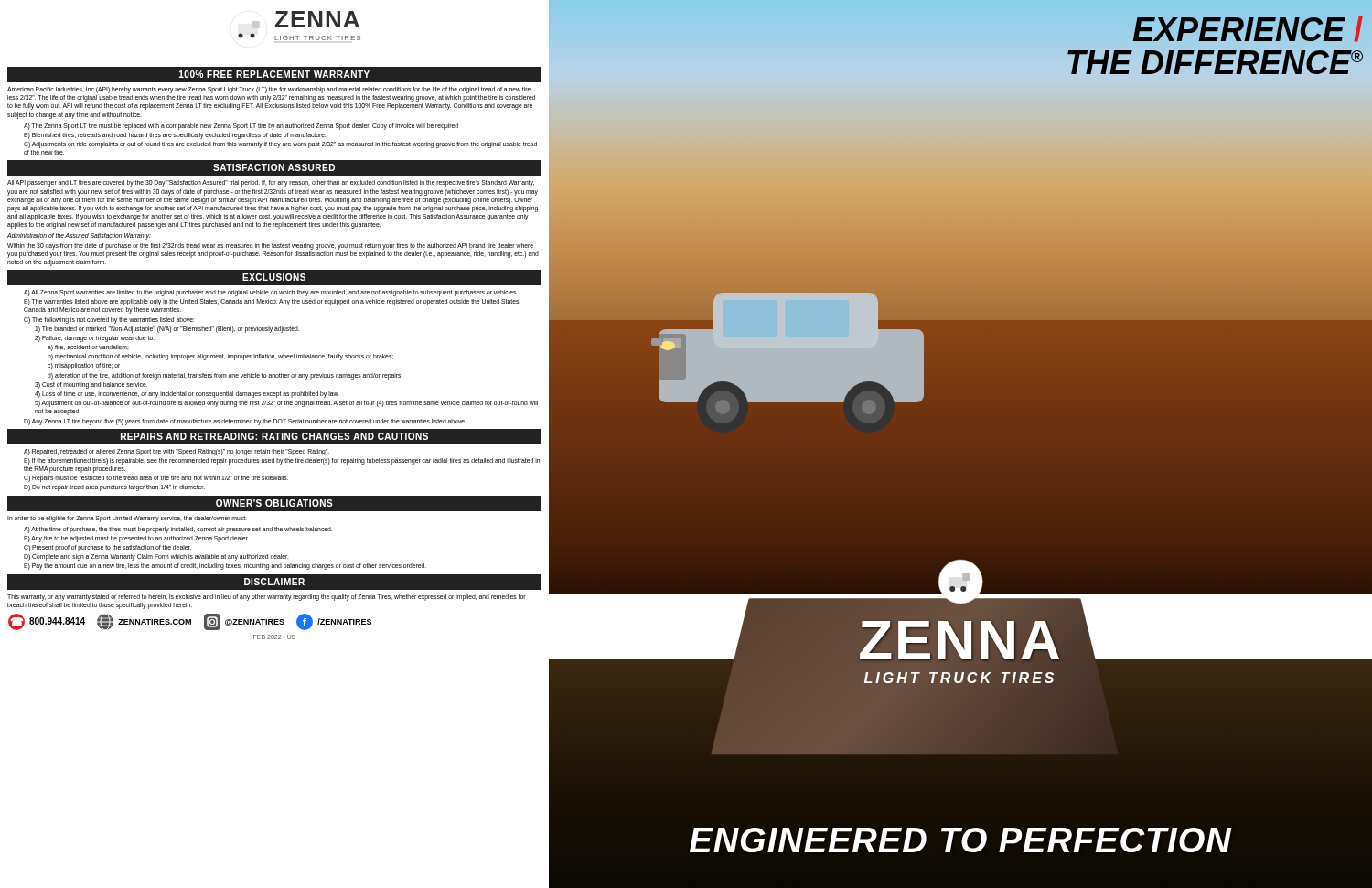Select the section header containing "SATISFACTION ASSURED"
The width and height of the screenshot is (1372, 888).
pos(274,168)
